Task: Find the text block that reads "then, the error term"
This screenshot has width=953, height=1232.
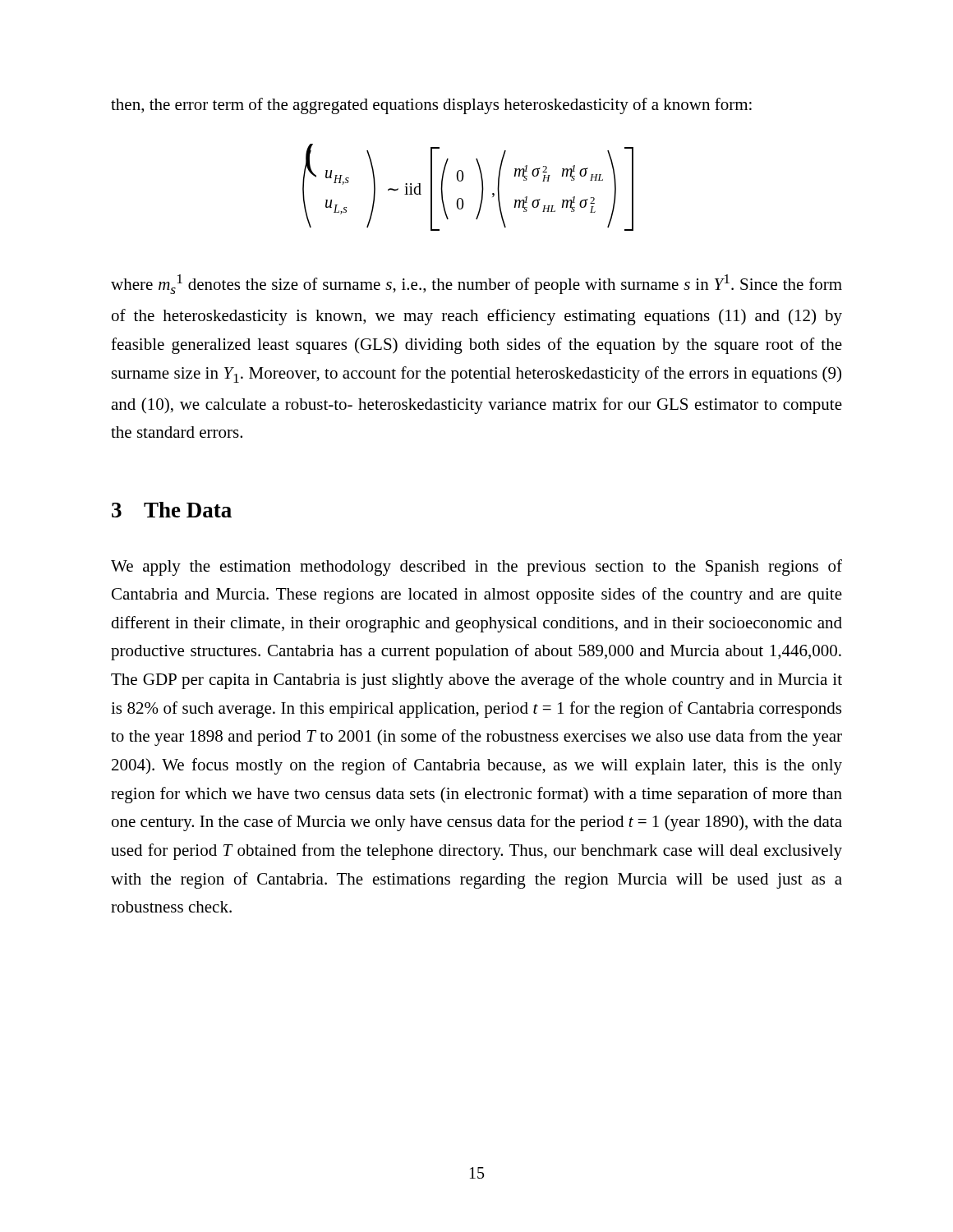Action: tap(432, 104)
